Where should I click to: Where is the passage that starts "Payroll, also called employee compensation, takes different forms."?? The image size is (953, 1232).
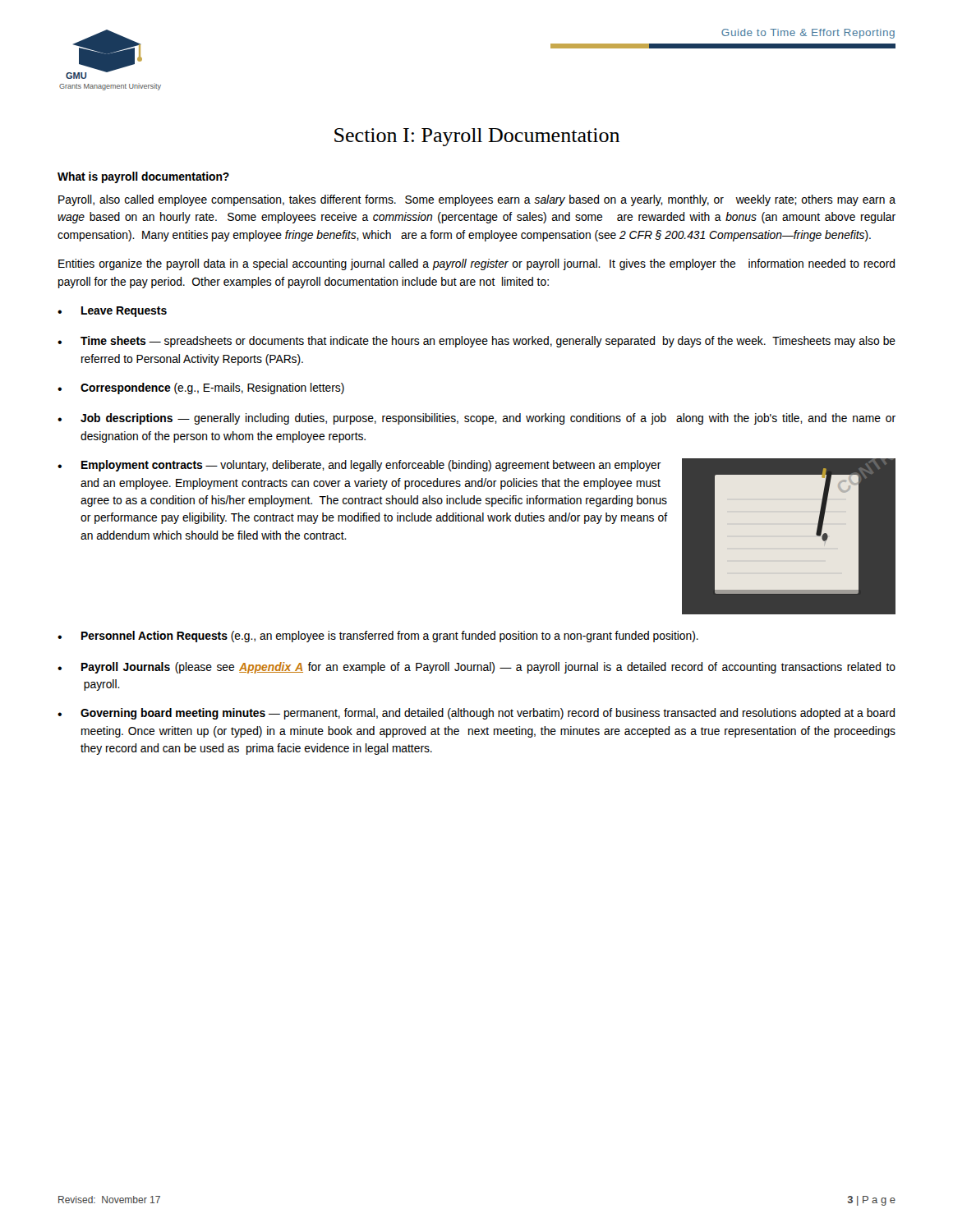(476, 218)
